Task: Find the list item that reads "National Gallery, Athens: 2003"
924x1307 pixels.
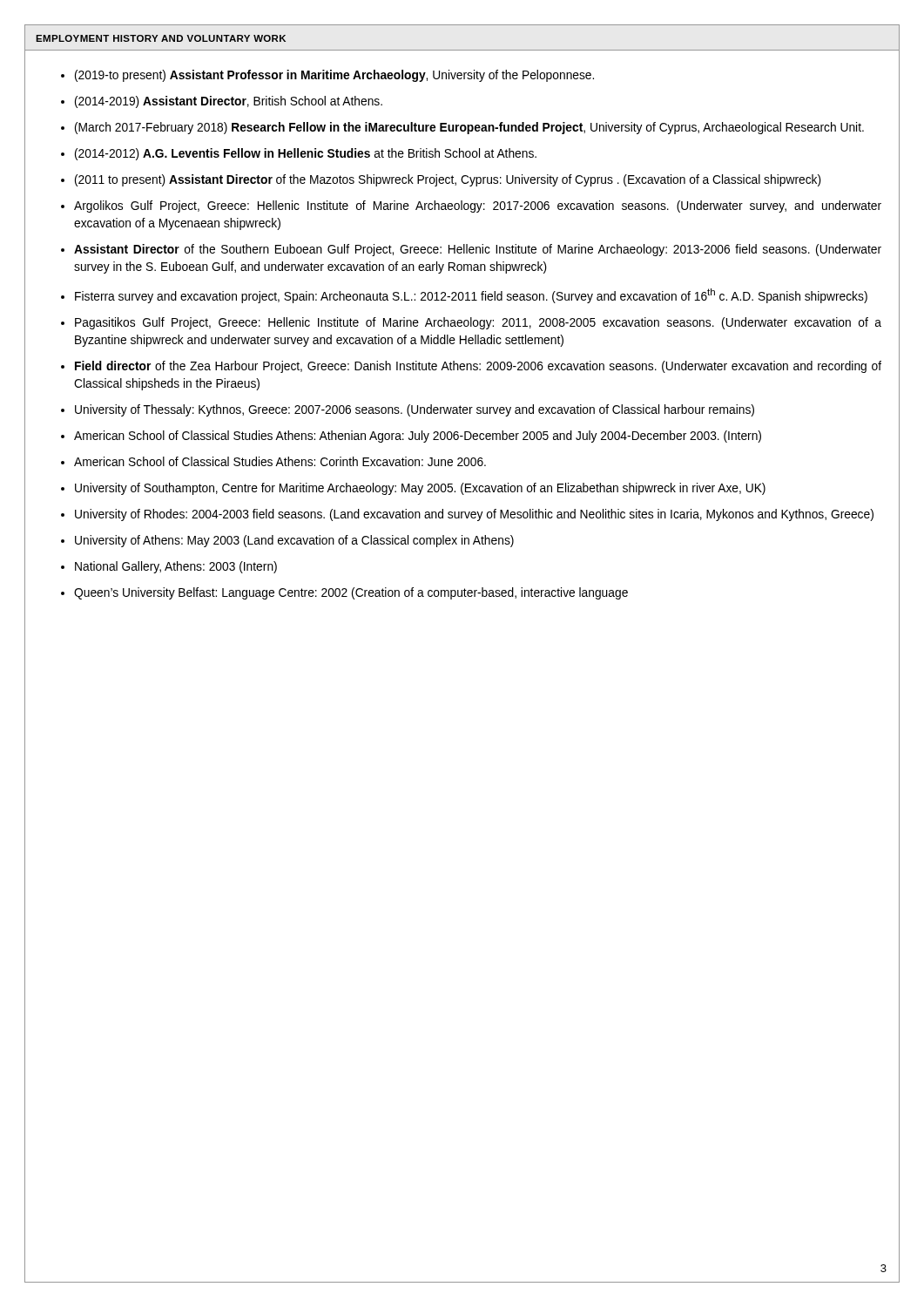Action: 176,566
